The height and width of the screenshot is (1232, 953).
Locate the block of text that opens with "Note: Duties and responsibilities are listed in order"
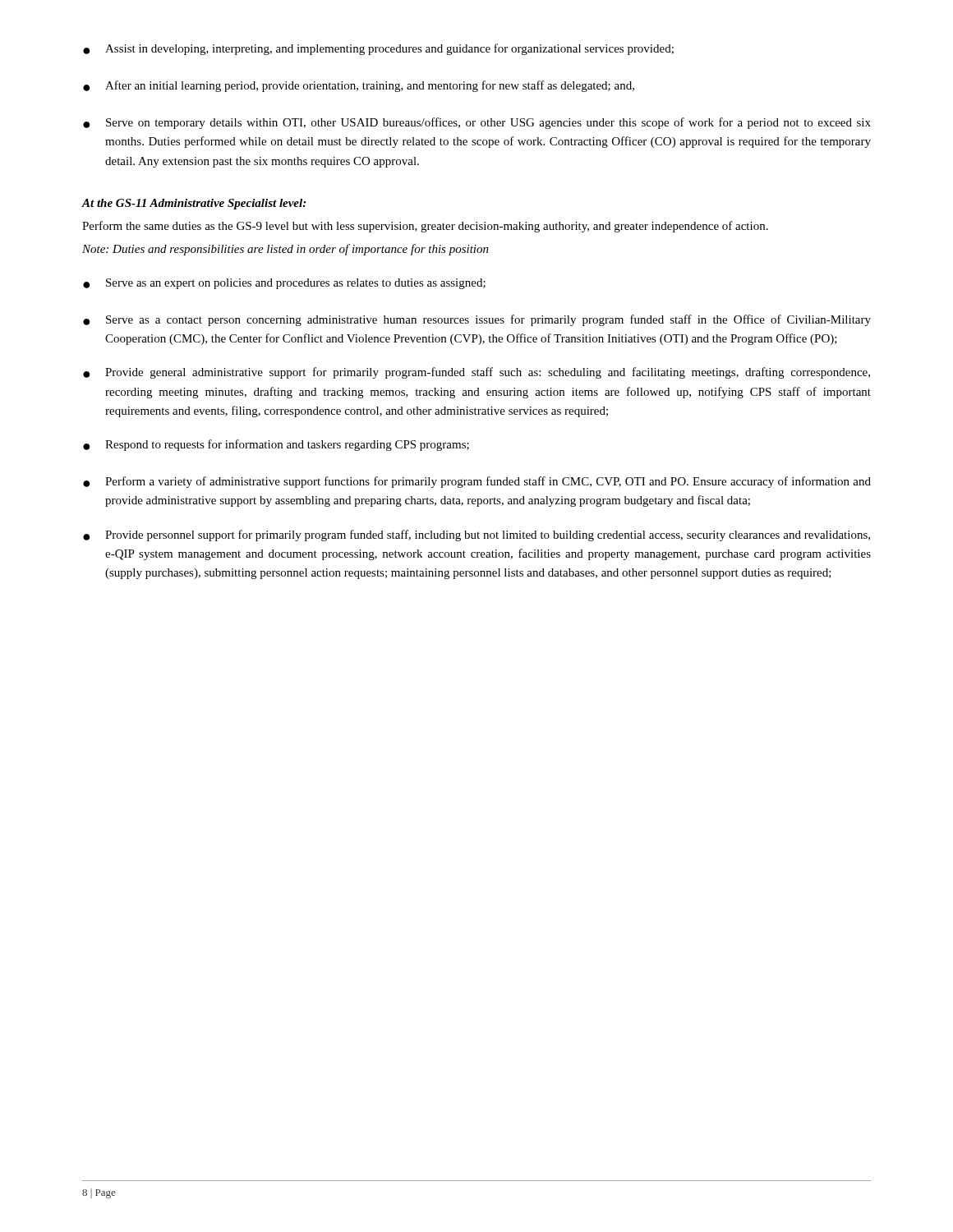point(285,248)
